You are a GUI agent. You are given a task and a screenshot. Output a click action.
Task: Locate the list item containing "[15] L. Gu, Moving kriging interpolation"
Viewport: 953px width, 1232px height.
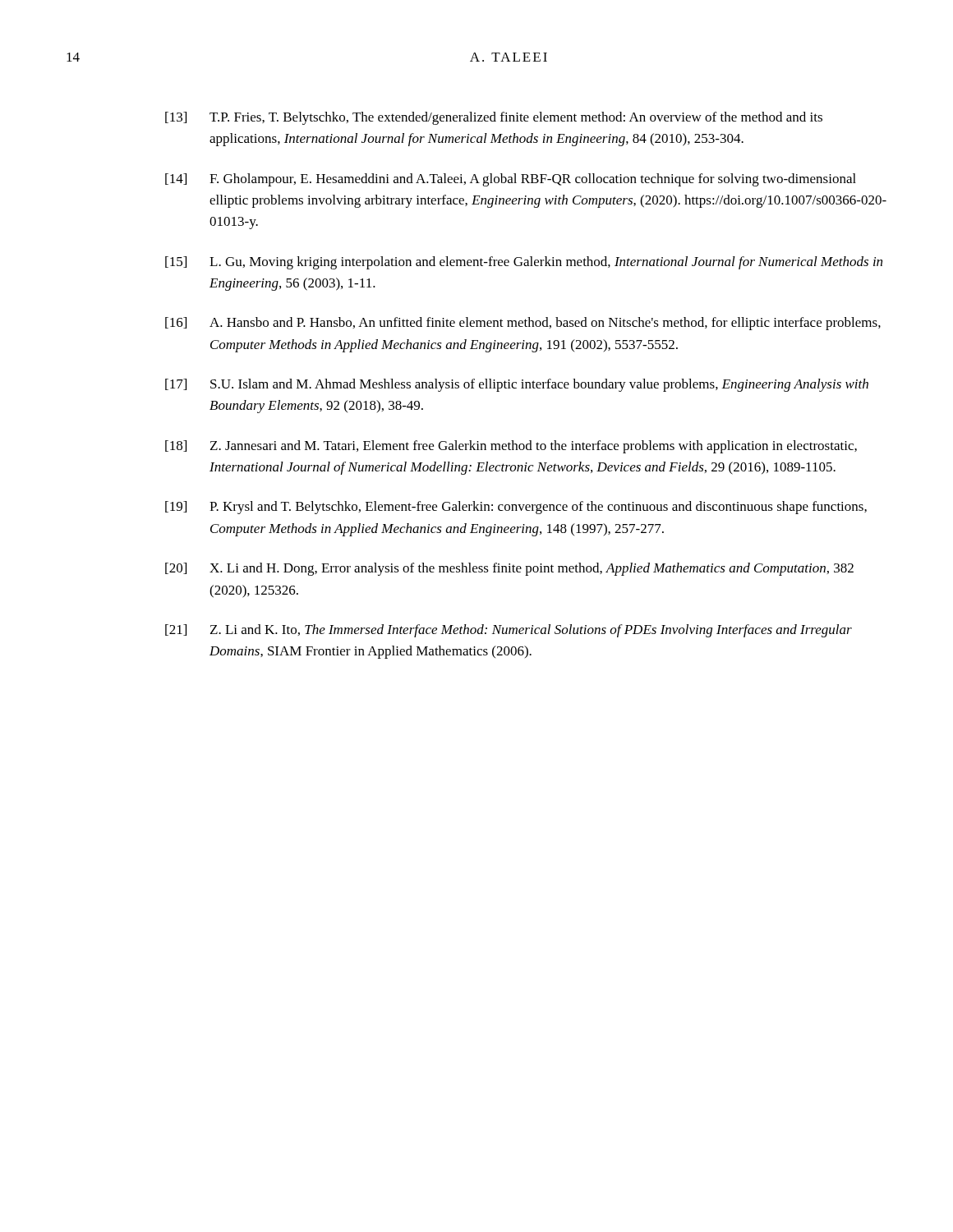click(526, 273)
